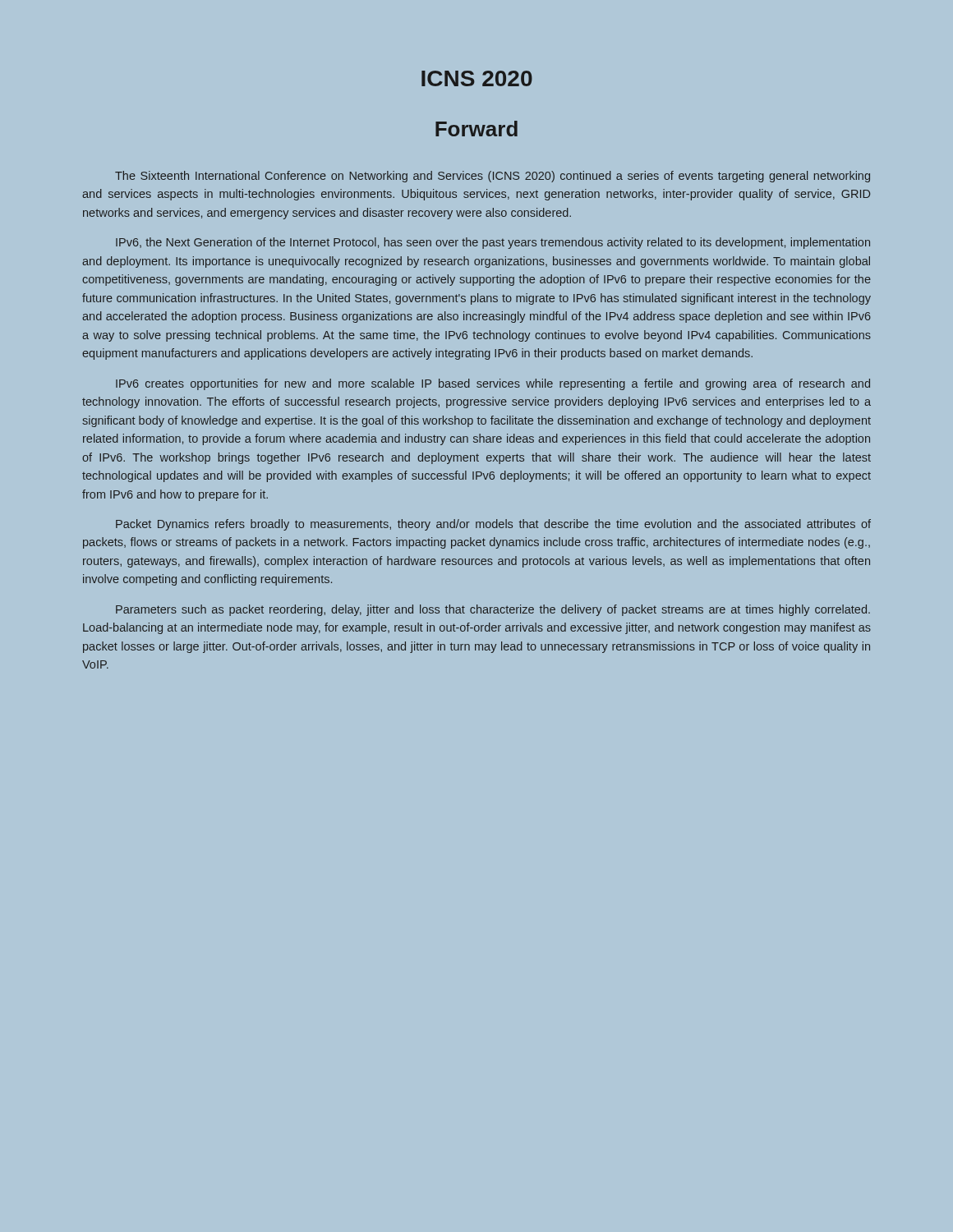Find the region starting "IPv6 creates opportunities for new"
Viewport: 953px width, 1232px height.
(476, 439)
